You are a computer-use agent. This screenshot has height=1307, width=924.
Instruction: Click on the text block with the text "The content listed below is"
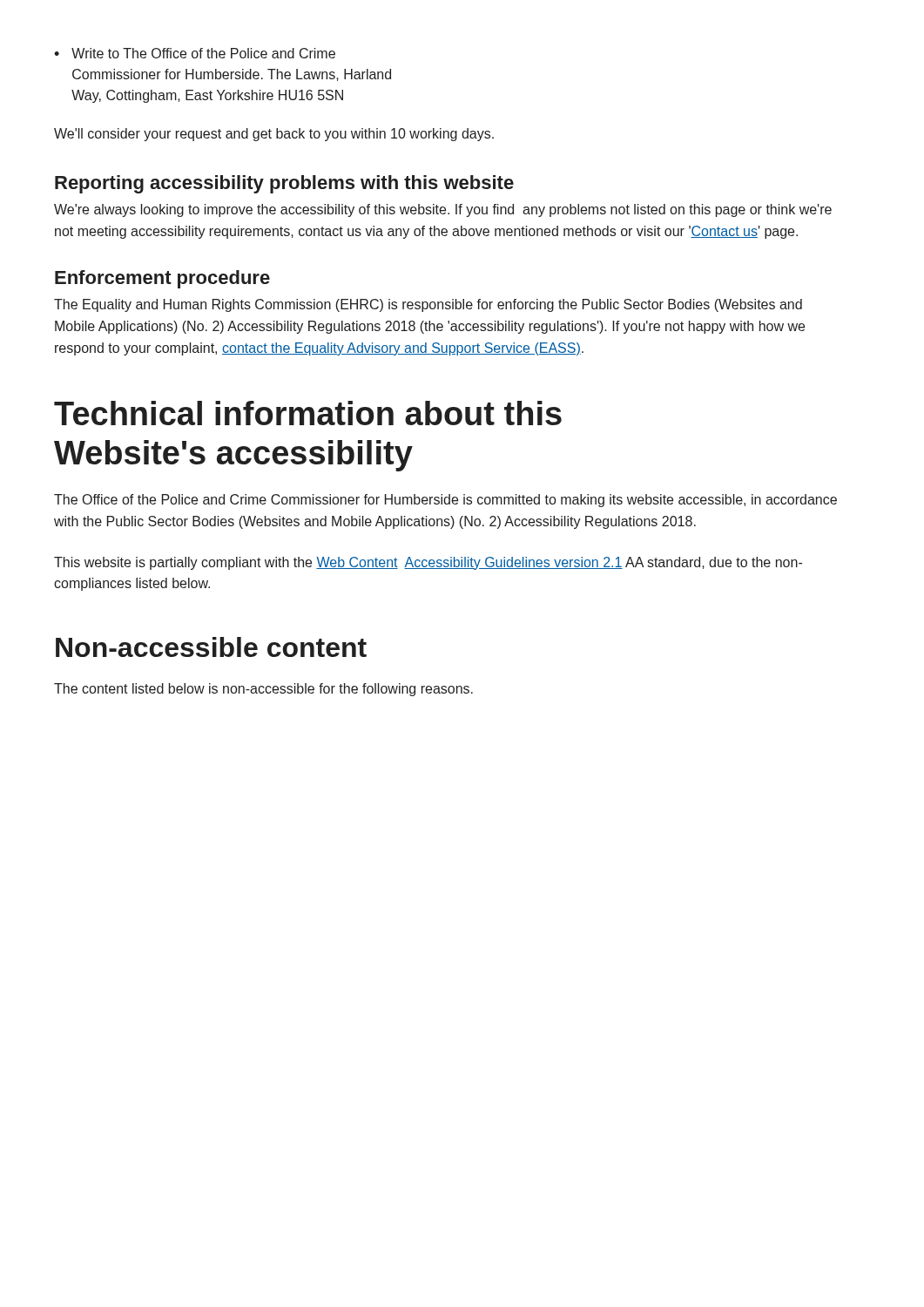pos(264,689)
